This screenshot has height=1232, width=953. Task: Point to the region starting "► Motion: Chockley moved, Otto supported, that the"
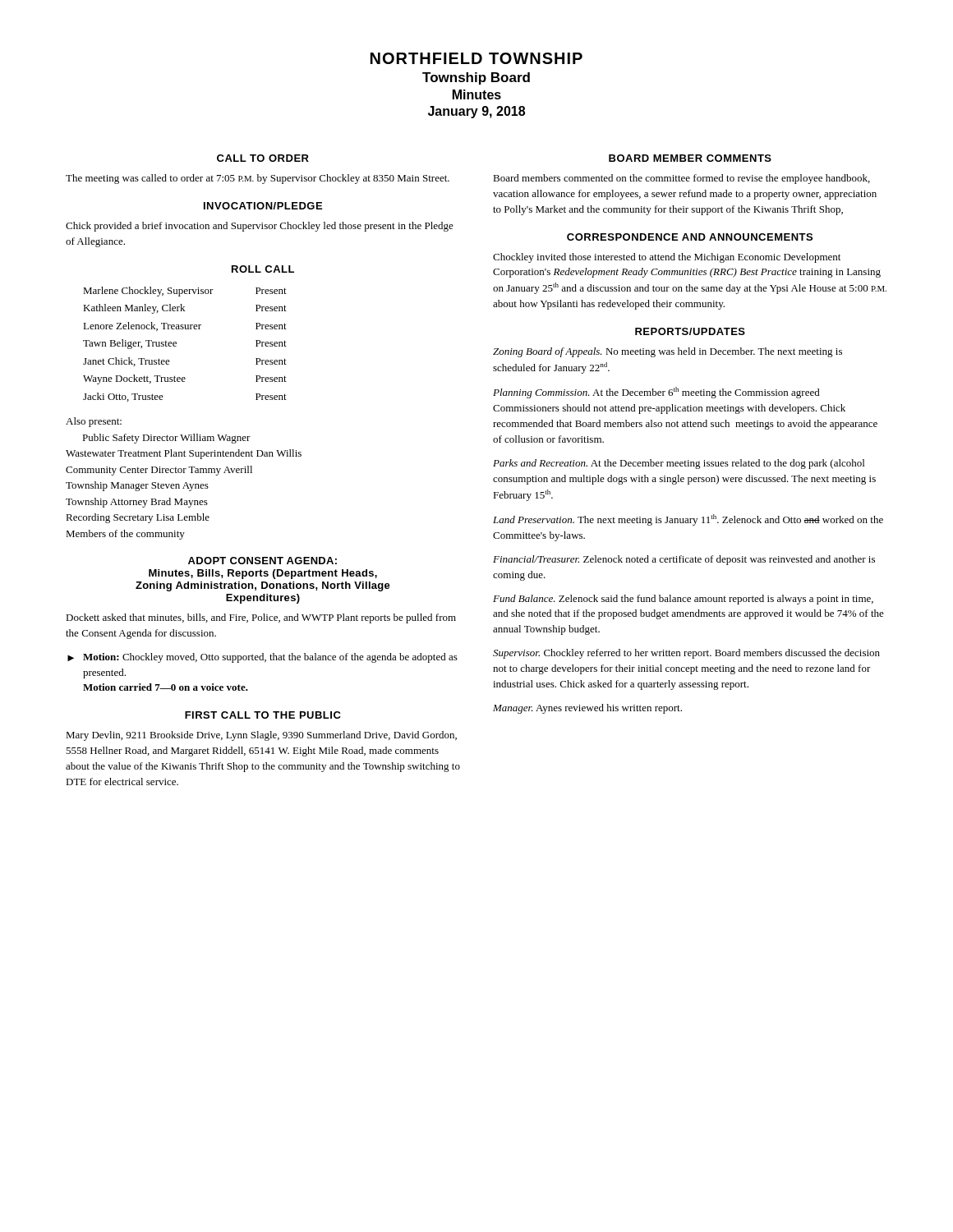(263, 673)
